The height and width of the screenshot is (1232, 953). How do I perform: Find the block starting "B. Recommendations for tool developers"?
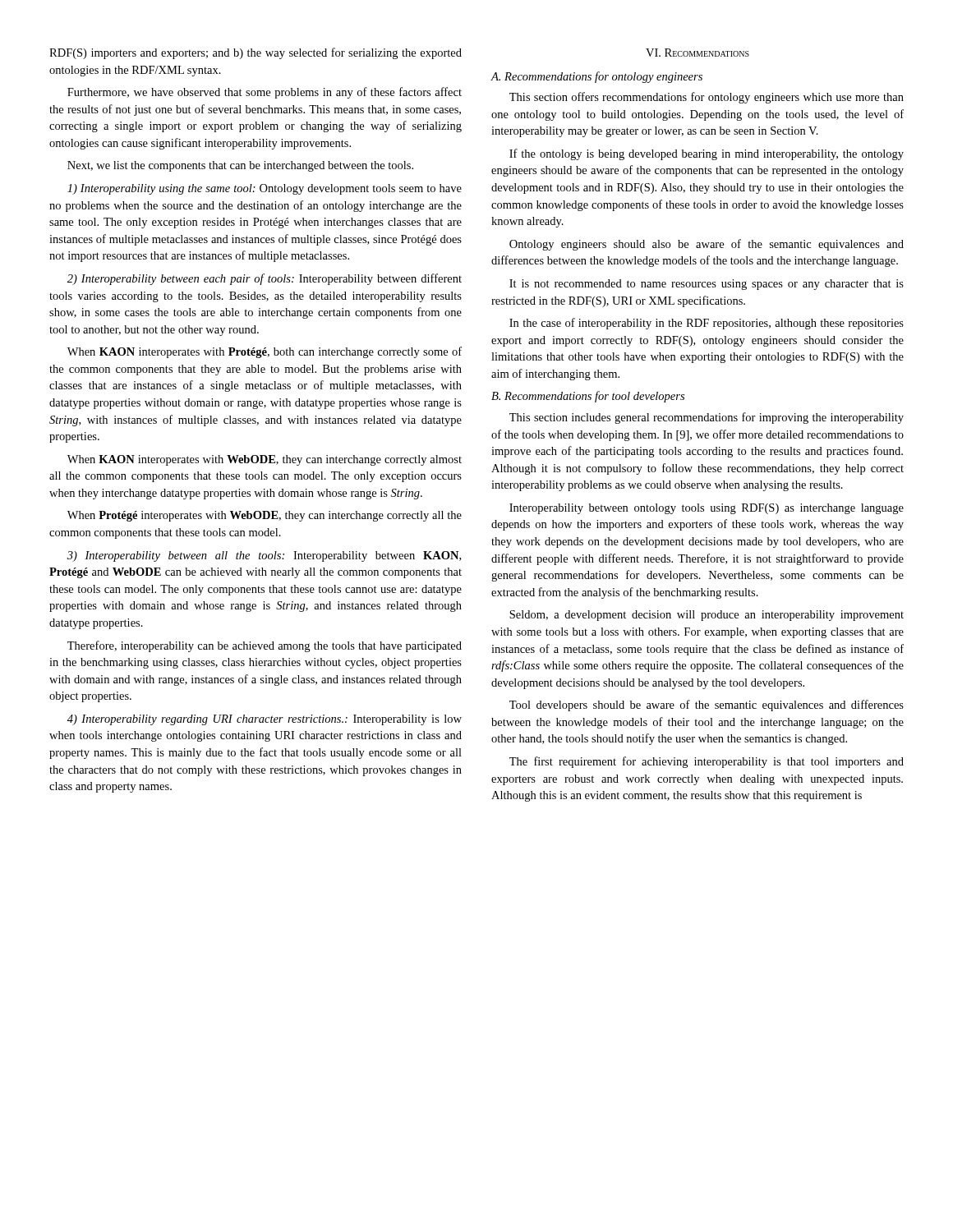588,397
